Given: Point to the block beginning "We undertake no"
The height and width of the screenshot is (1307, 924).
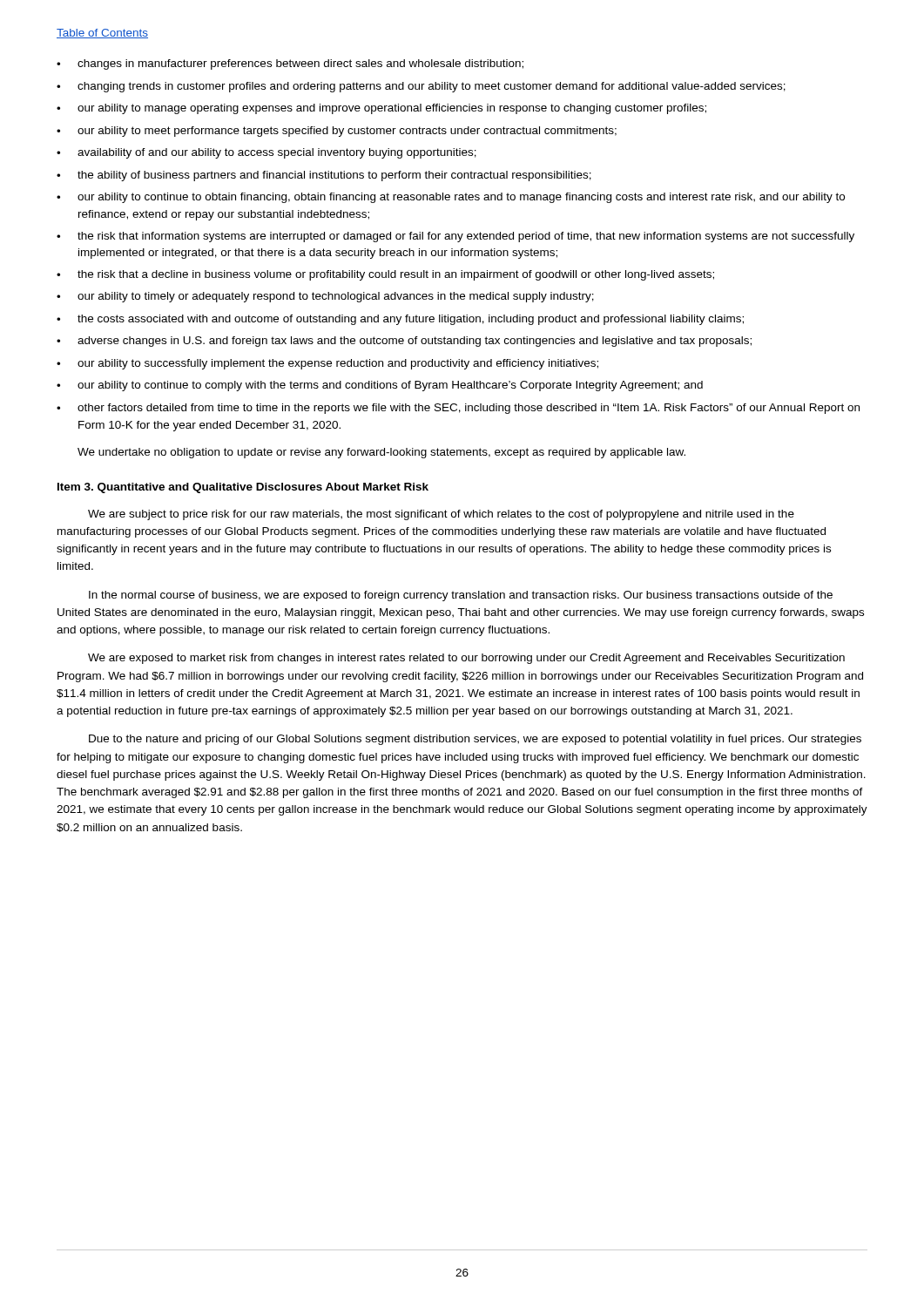Looking at the screenshot, I should point(382,452).
